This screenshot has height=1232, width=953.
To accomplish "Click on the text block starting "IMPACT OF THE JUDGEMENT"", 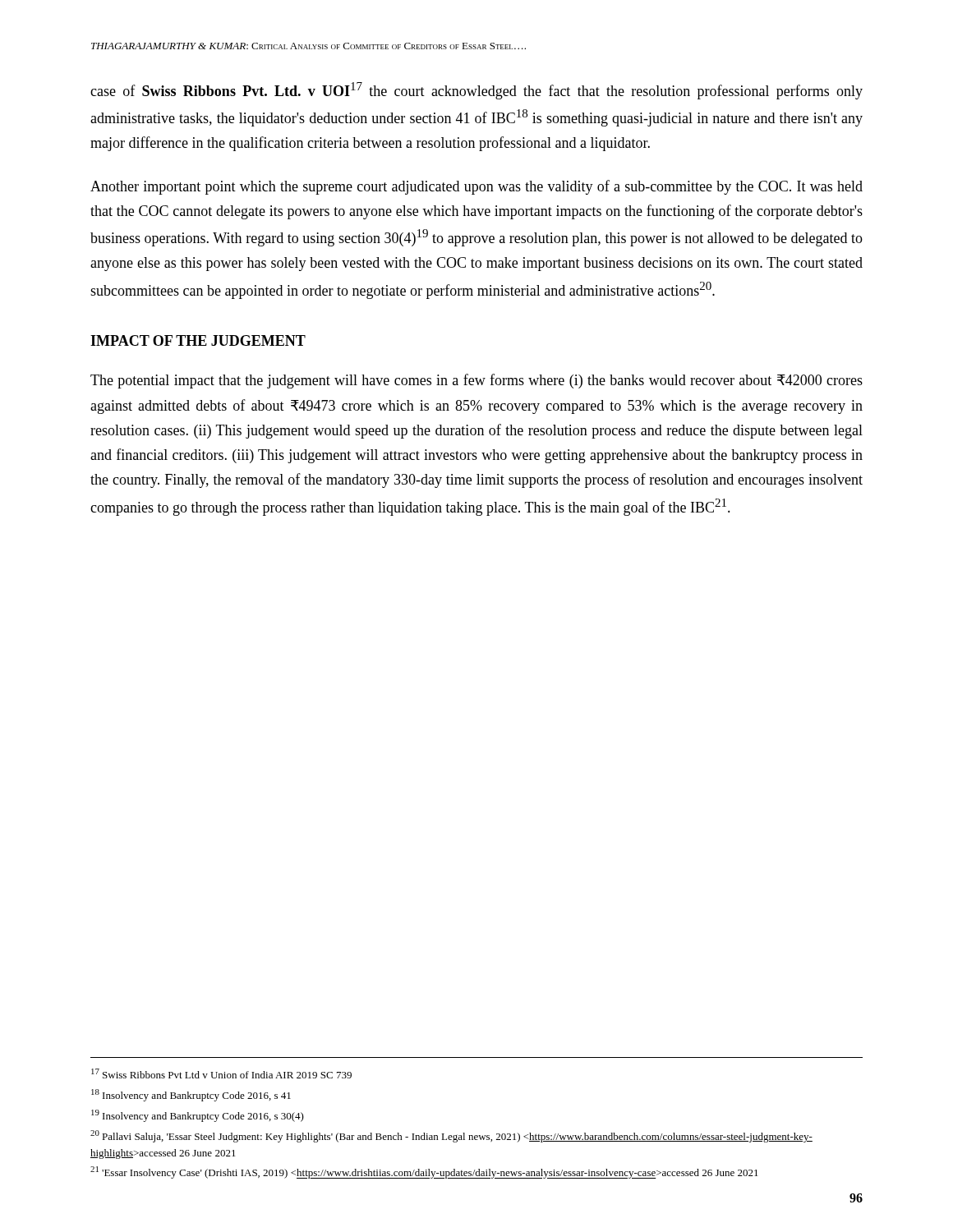I will 198,341.
